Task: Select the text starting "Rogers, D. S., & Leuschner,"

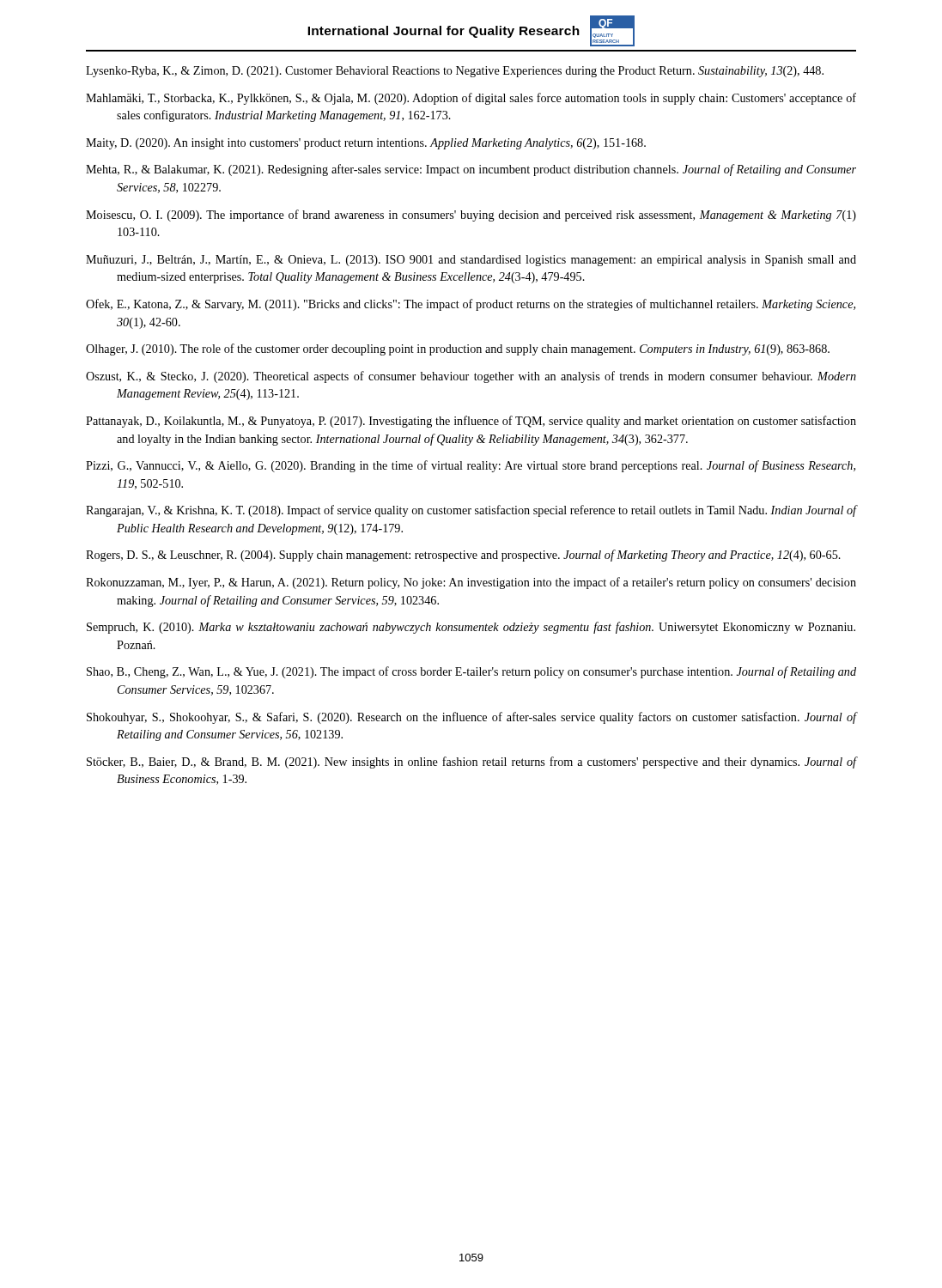Action: click(463, 555)
